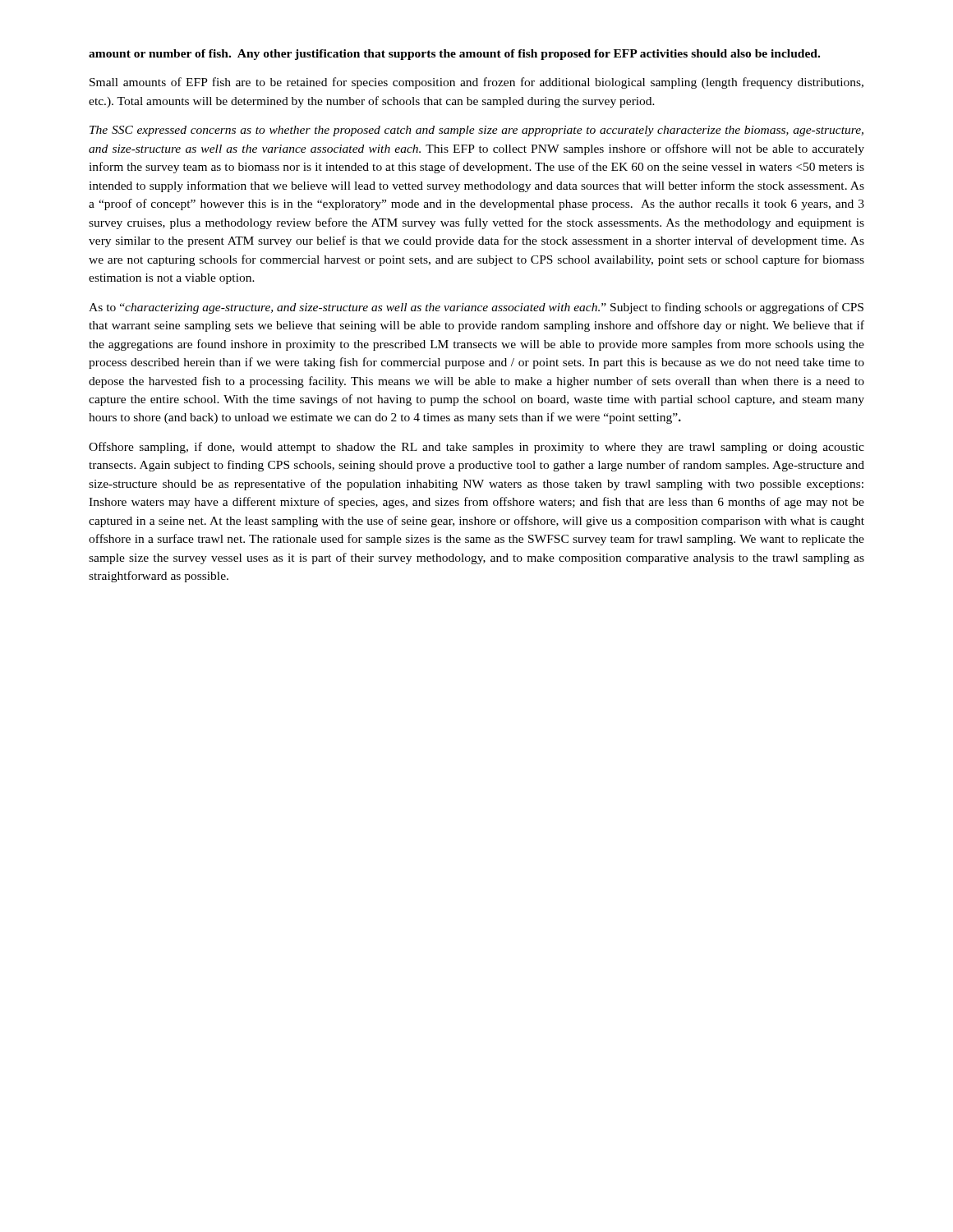Navigate to the text starting "The SSC expressed concerns as to"

pos(476,204)
